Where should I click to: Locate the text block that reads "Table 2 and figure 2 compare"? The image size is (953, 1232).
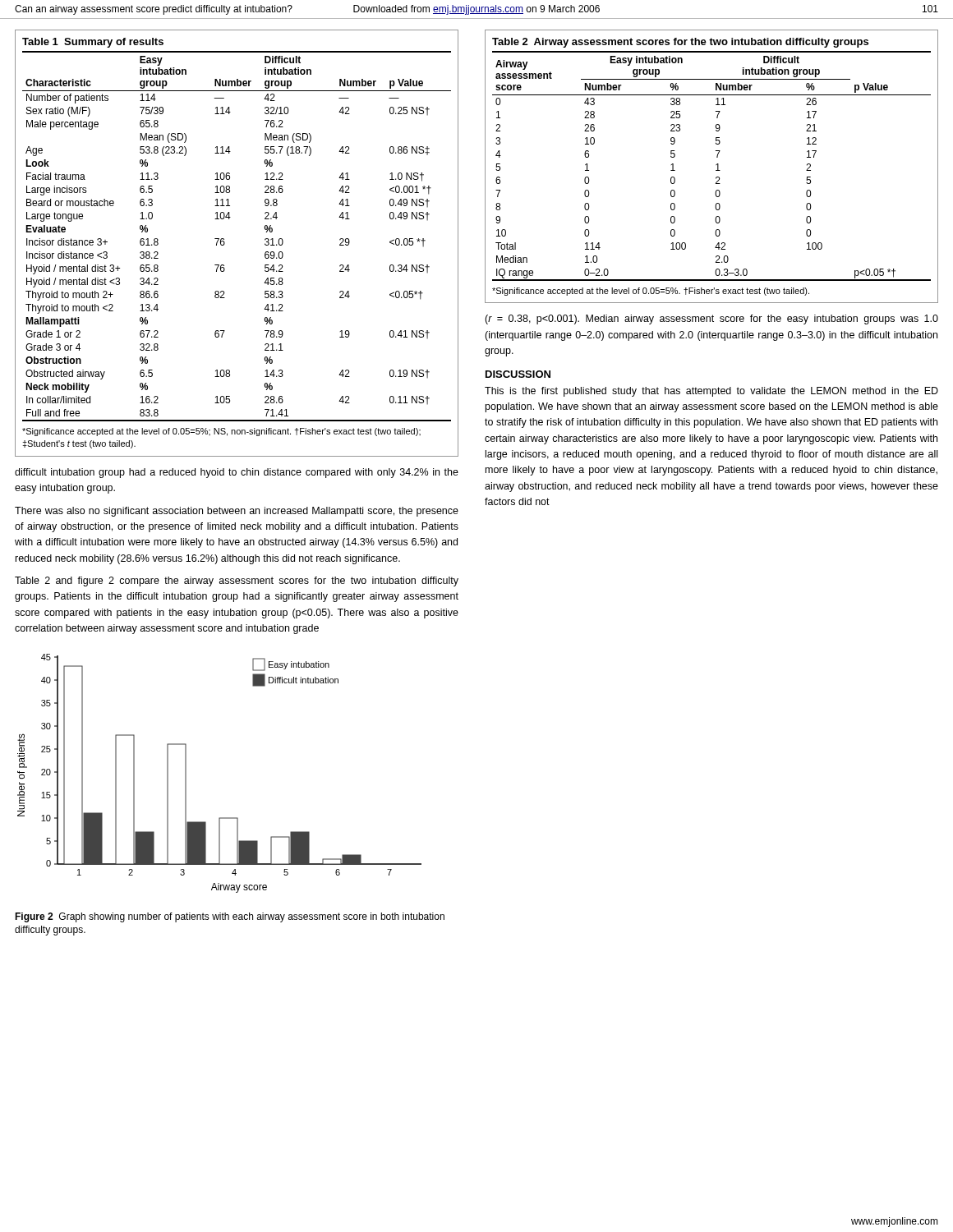pyautogui.click(x=237, y=605)
